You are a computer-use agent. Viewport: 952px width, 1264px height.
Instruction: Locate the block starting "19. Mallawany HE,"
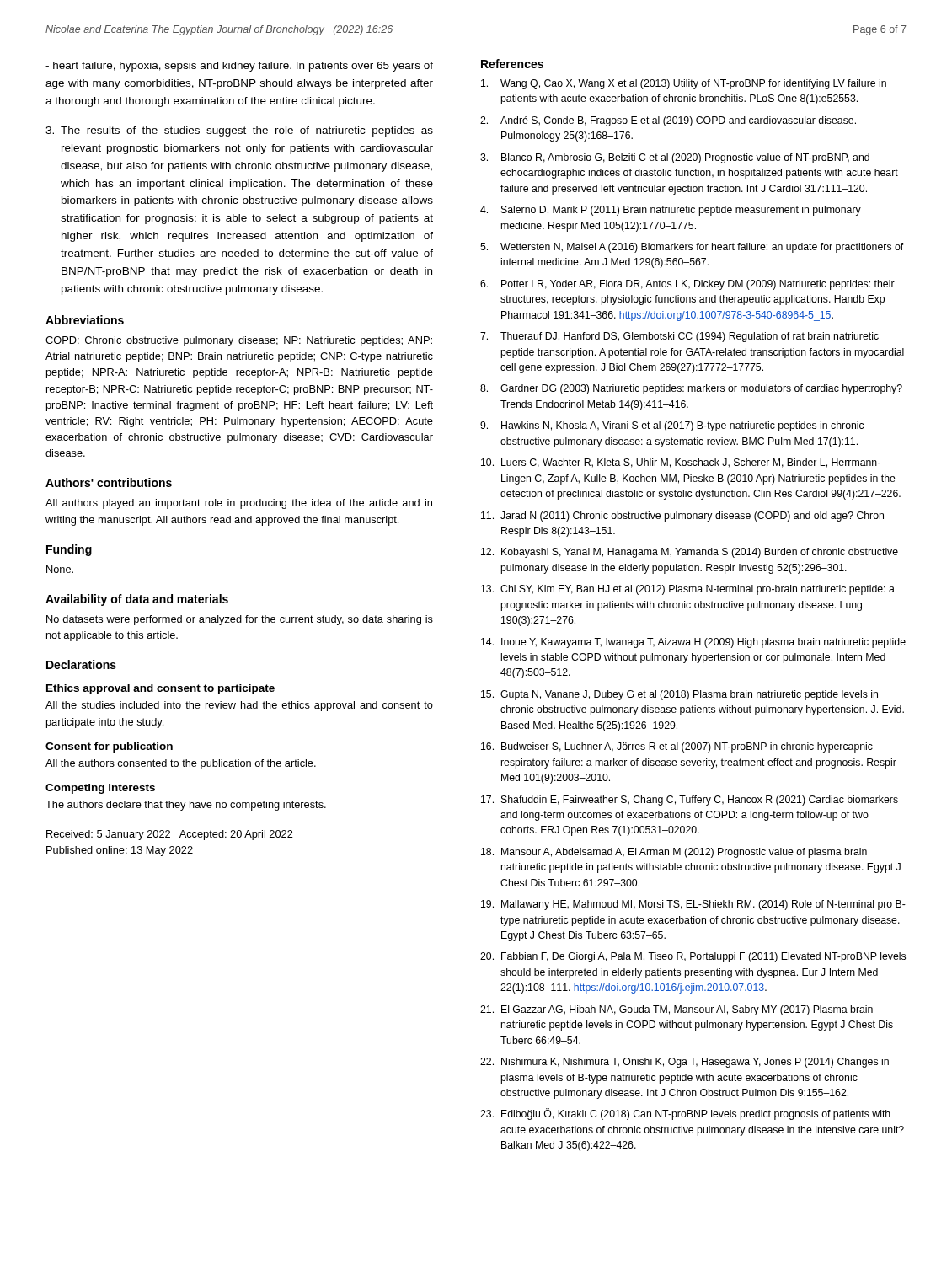693,920
